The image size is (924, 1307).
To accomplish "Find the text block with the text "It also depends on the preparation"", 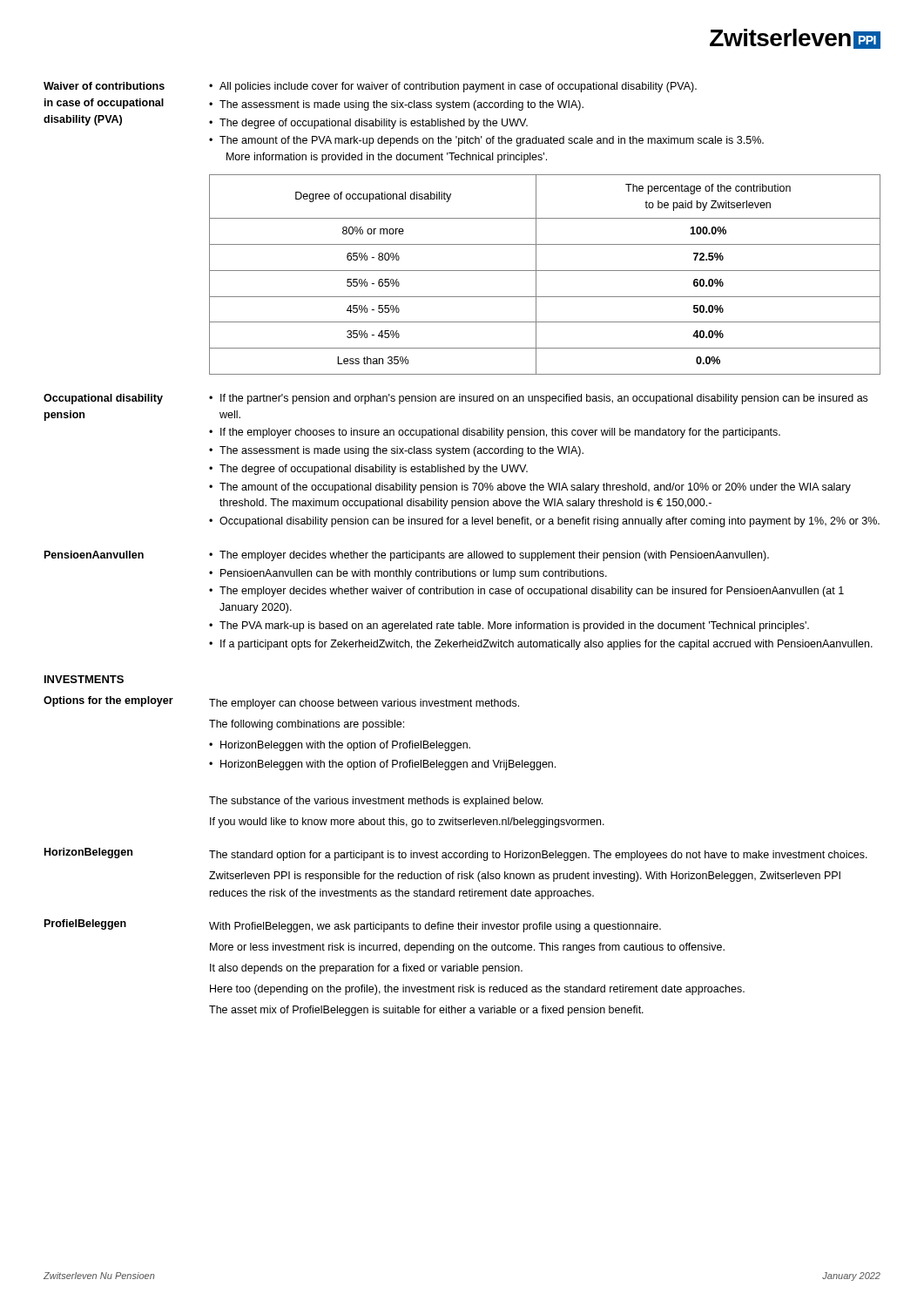I will pyautogui.click(x=366, y=968).
